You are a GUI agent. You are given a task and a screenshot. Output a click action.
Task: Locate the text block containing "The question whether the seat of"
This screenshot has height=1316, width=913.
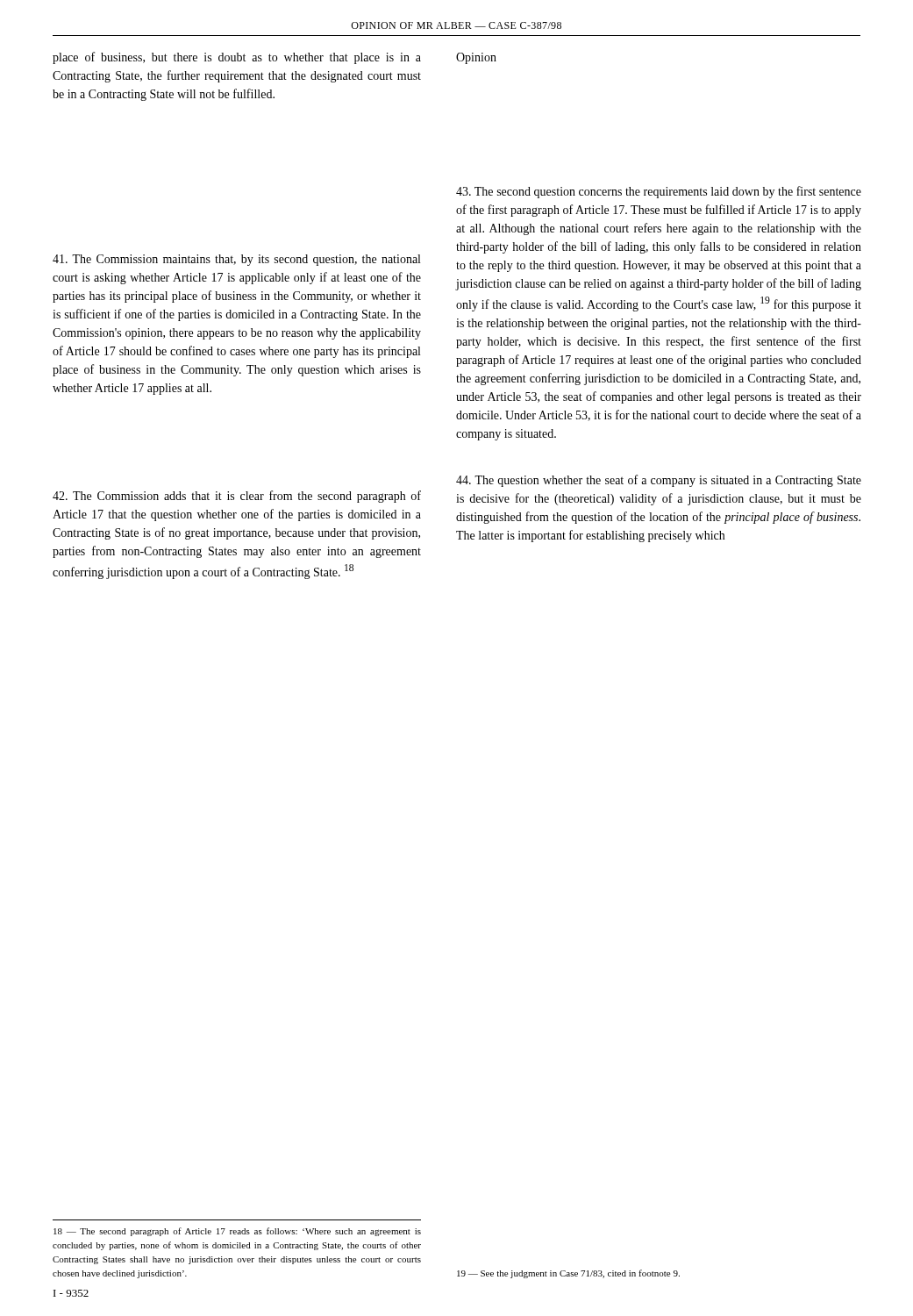point(659,508)
